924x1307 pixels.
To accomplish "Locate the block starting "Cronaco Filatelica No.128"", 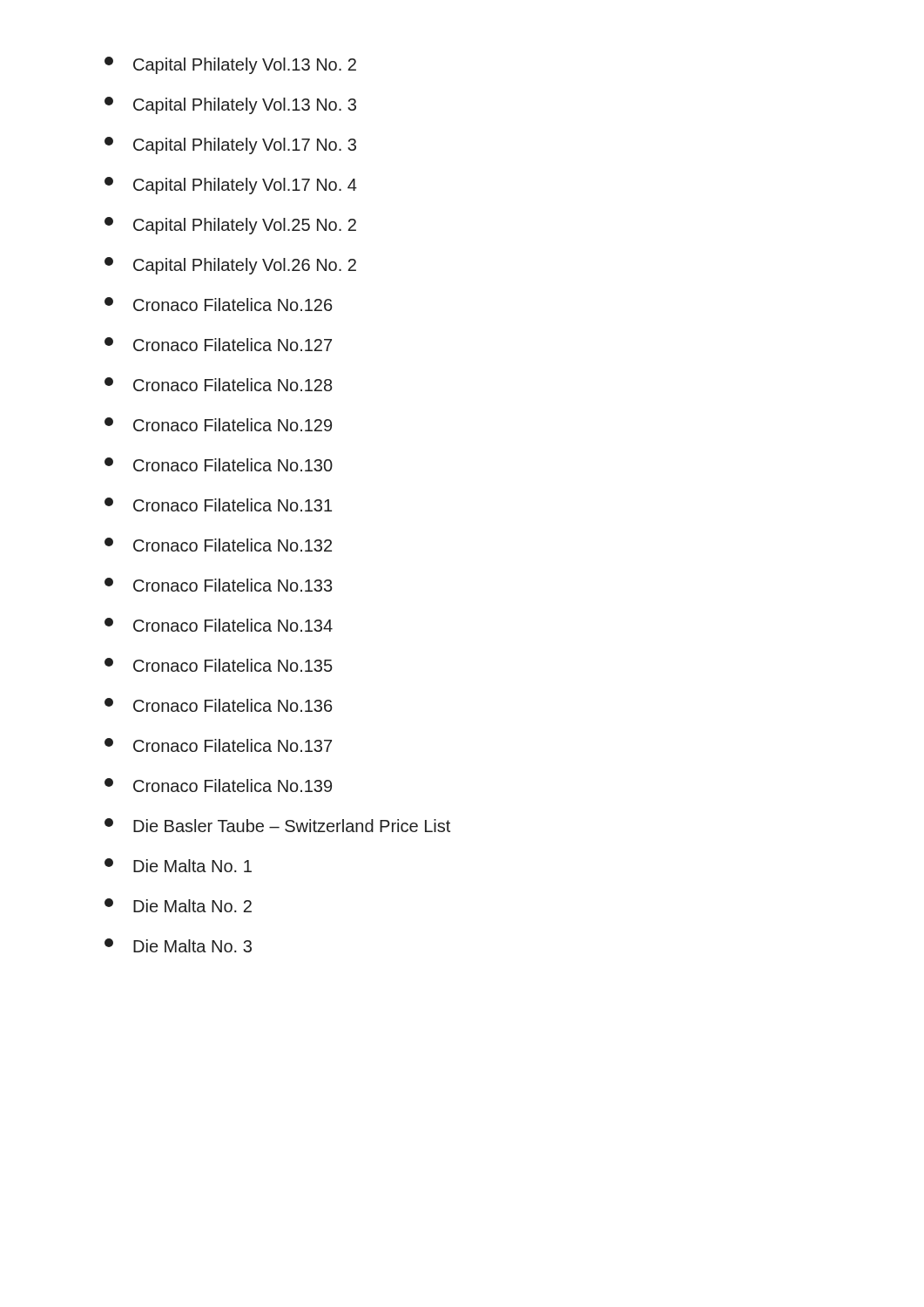I will coord(219,385).
